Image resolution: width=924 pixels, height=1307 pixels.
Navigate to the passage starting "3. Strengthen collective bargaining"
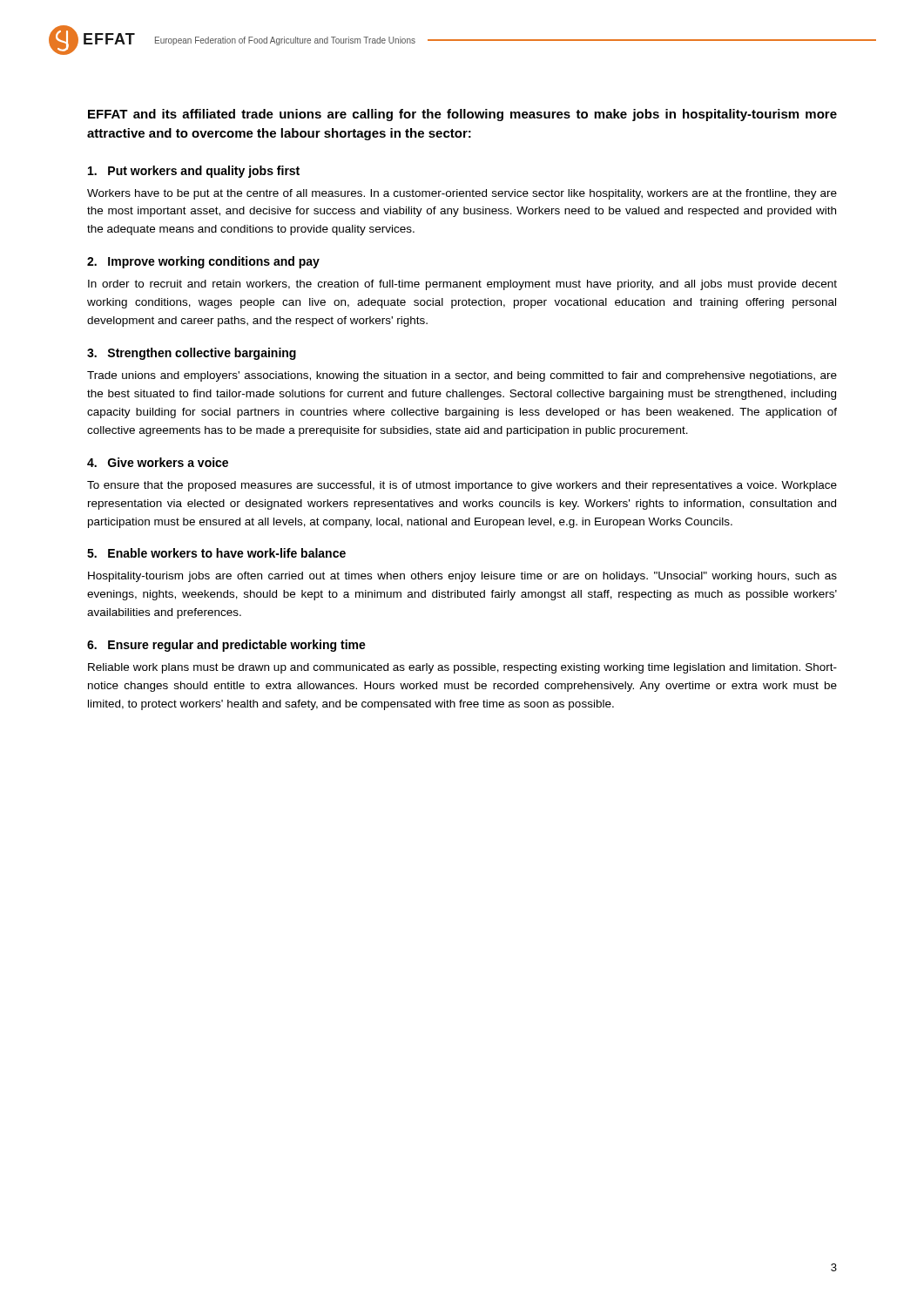192,353
